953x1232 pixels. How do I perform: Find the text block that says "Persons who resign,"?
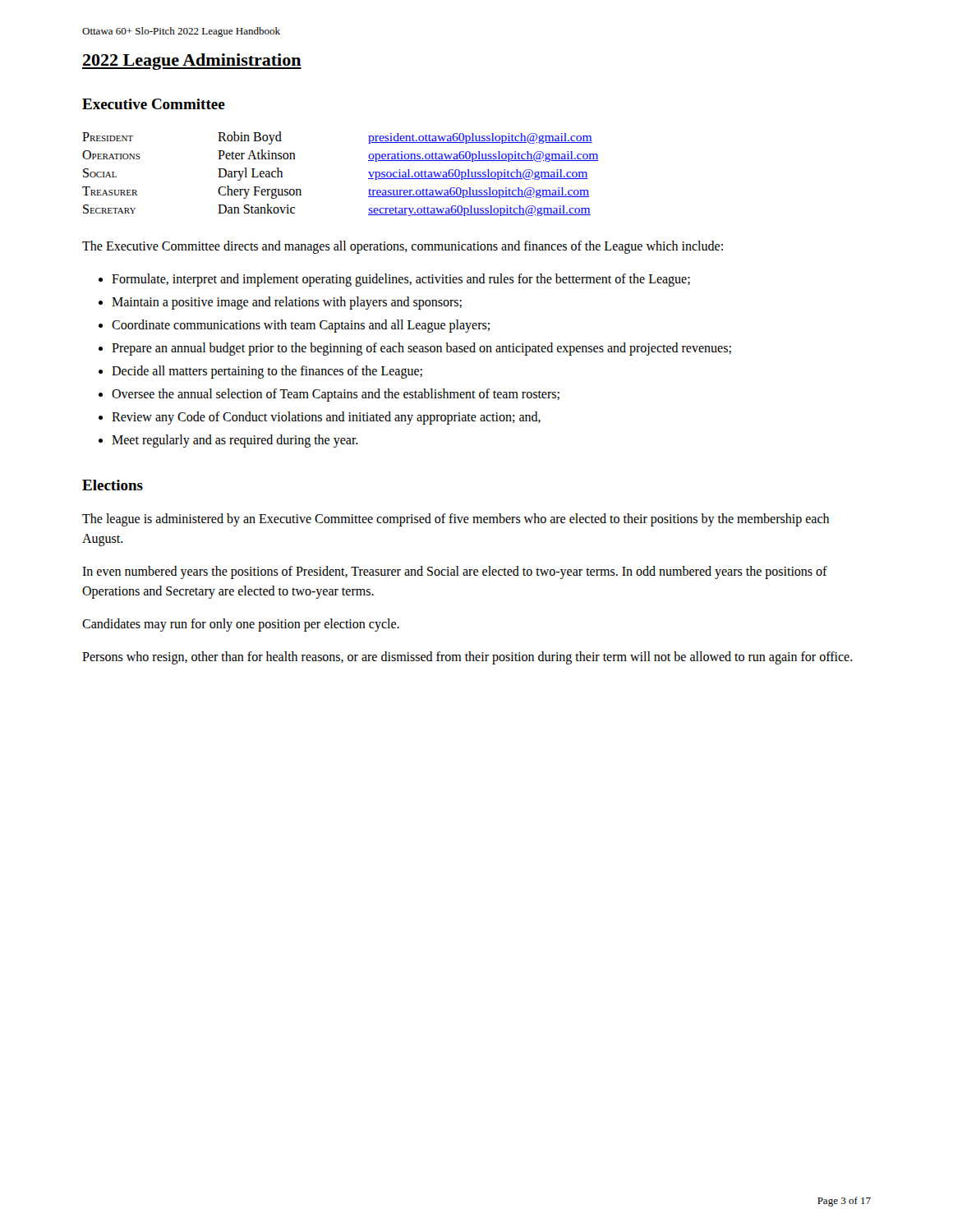coord(468,657)
